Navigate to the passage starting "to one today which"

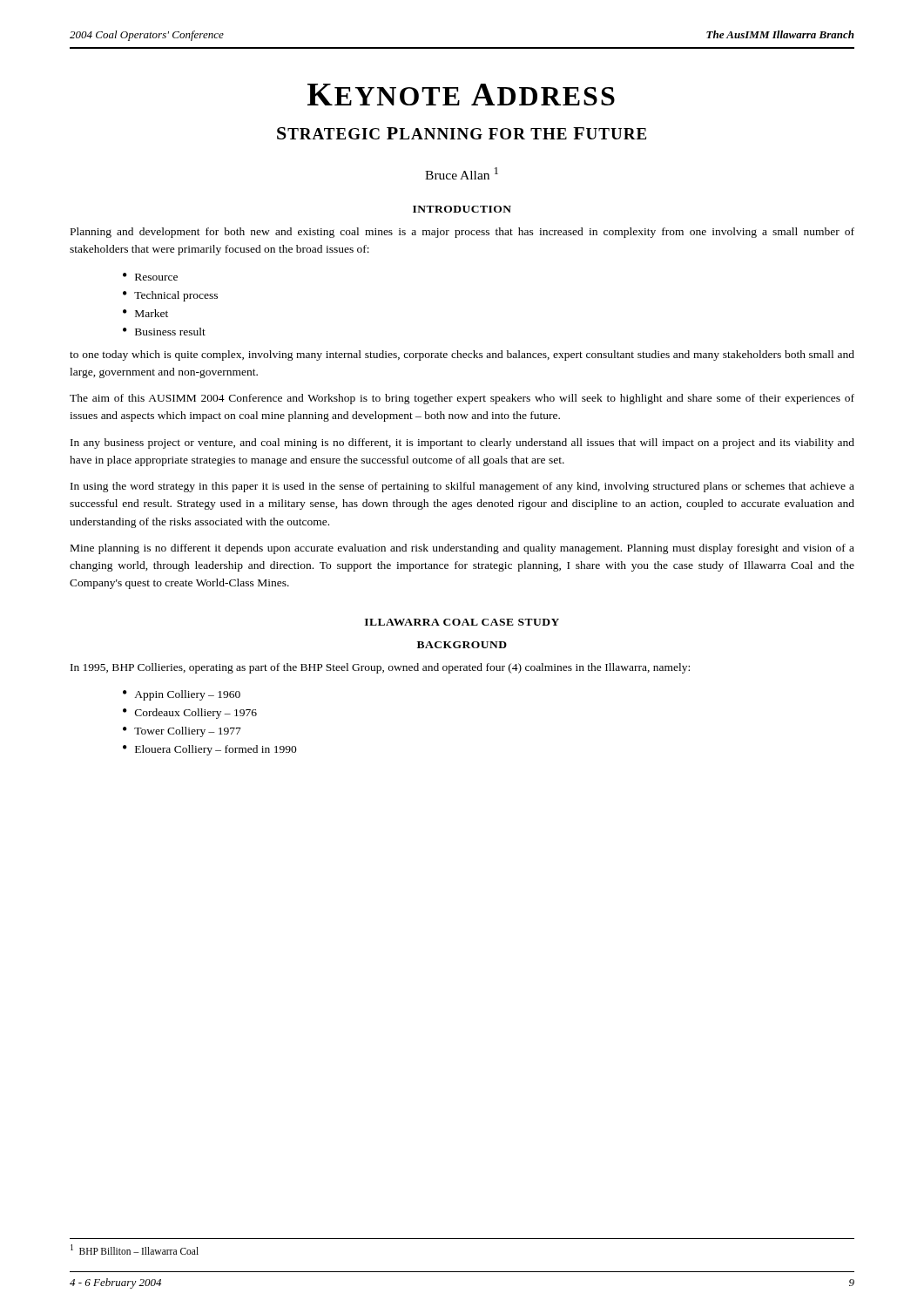[x=462, y=363]
